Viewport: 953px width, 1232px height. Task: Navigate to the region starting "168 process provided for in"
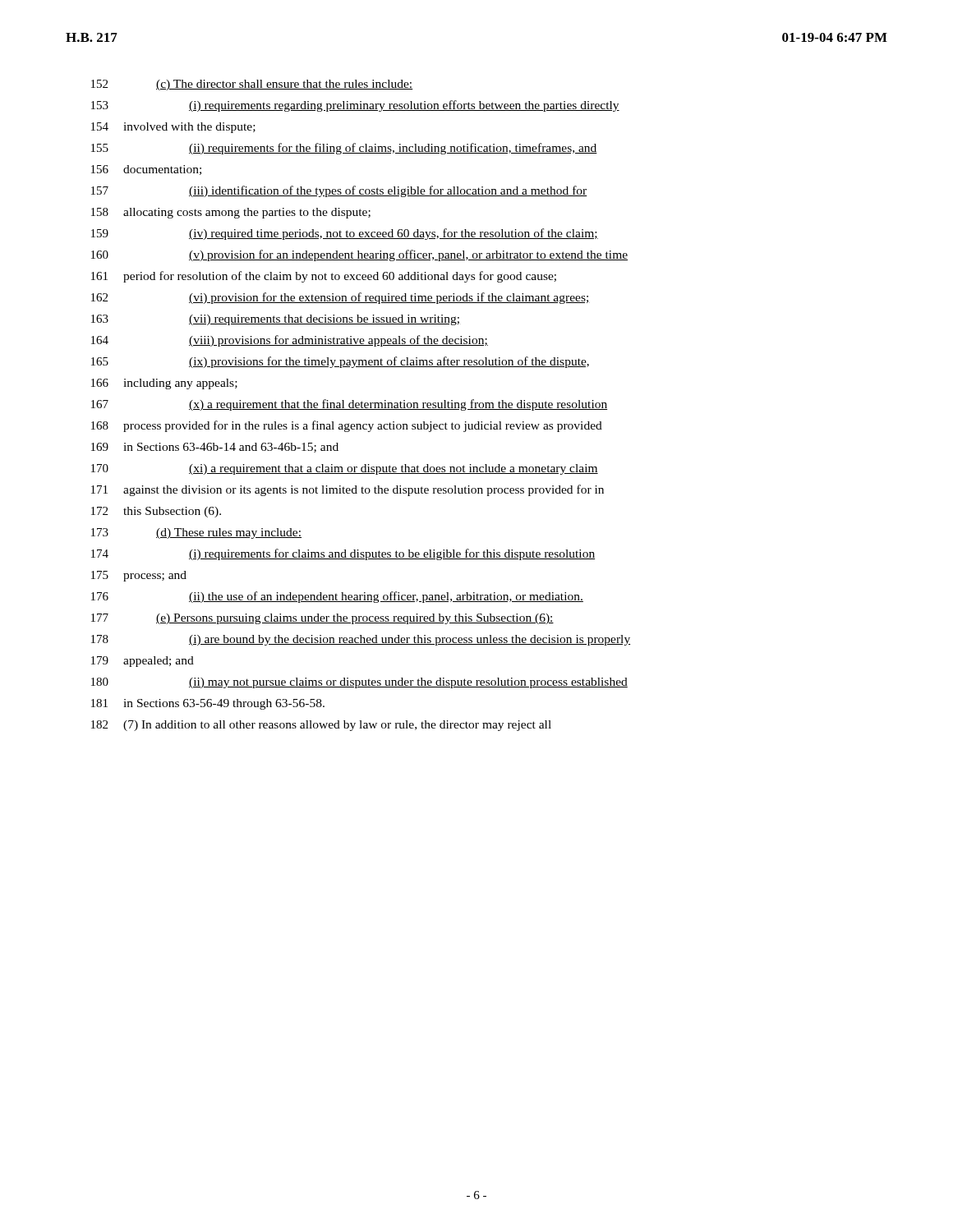pos(476,426)
